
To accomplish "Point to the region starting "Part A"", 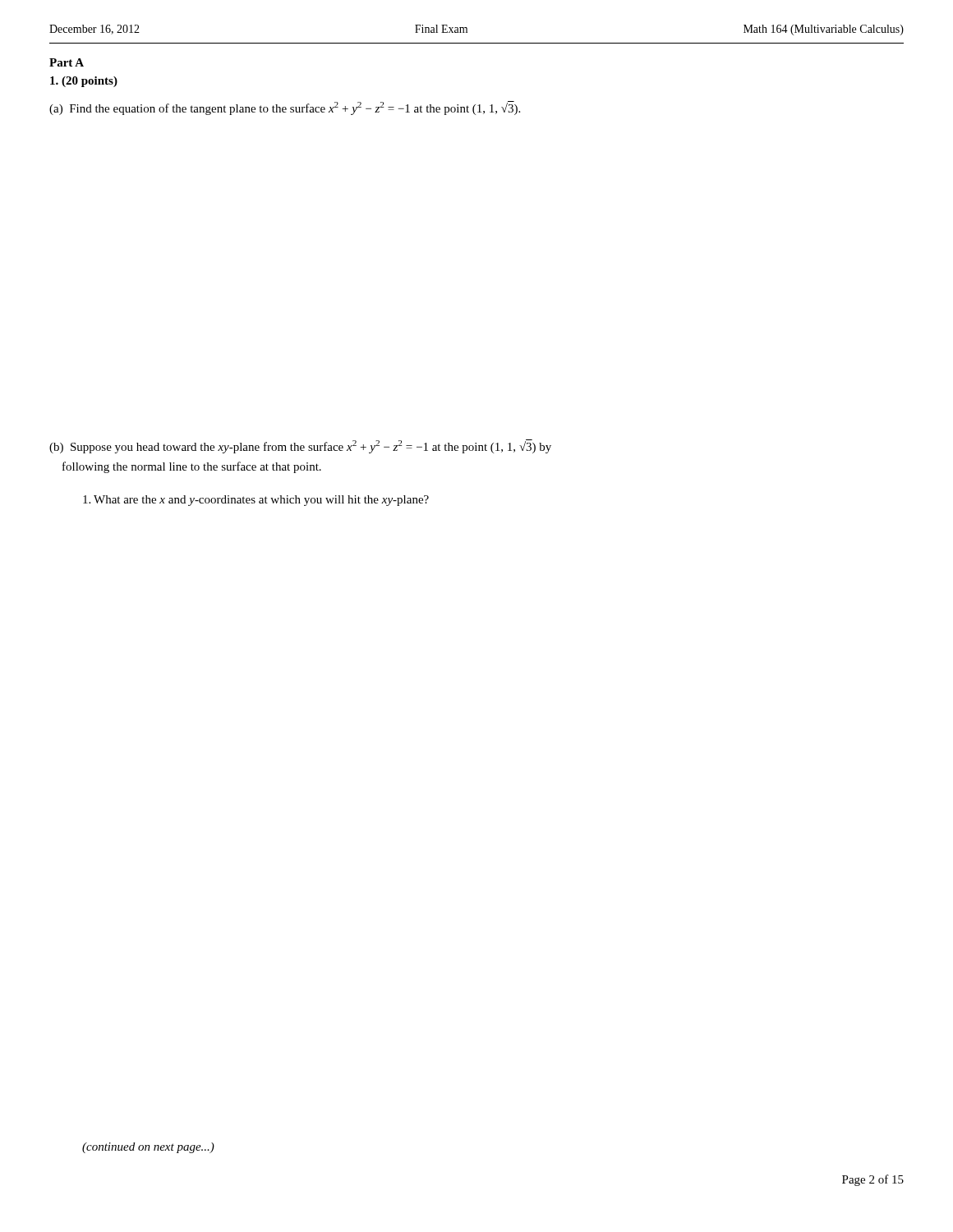I will (67, 62).
